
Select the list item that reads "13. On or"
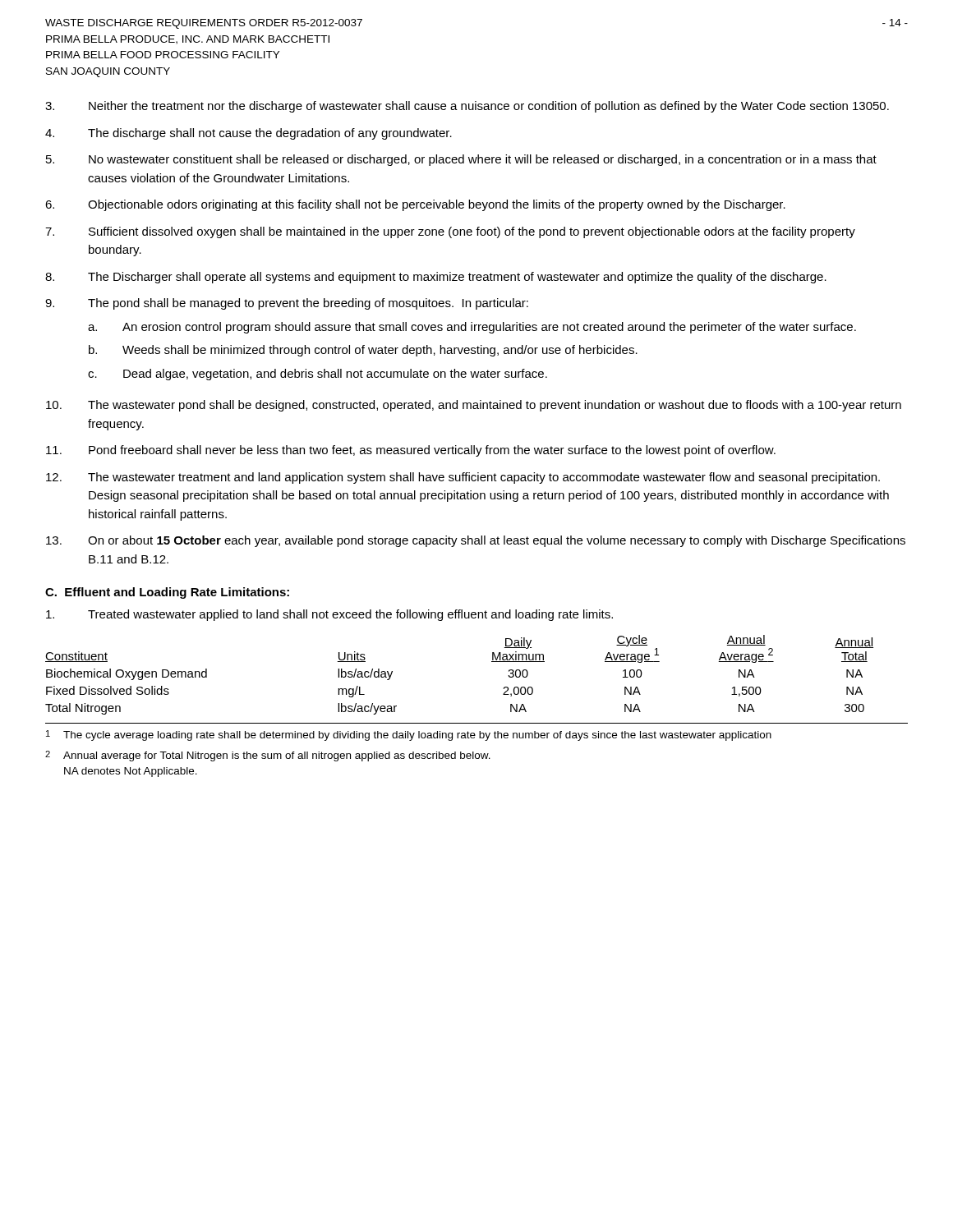(476, 550)
